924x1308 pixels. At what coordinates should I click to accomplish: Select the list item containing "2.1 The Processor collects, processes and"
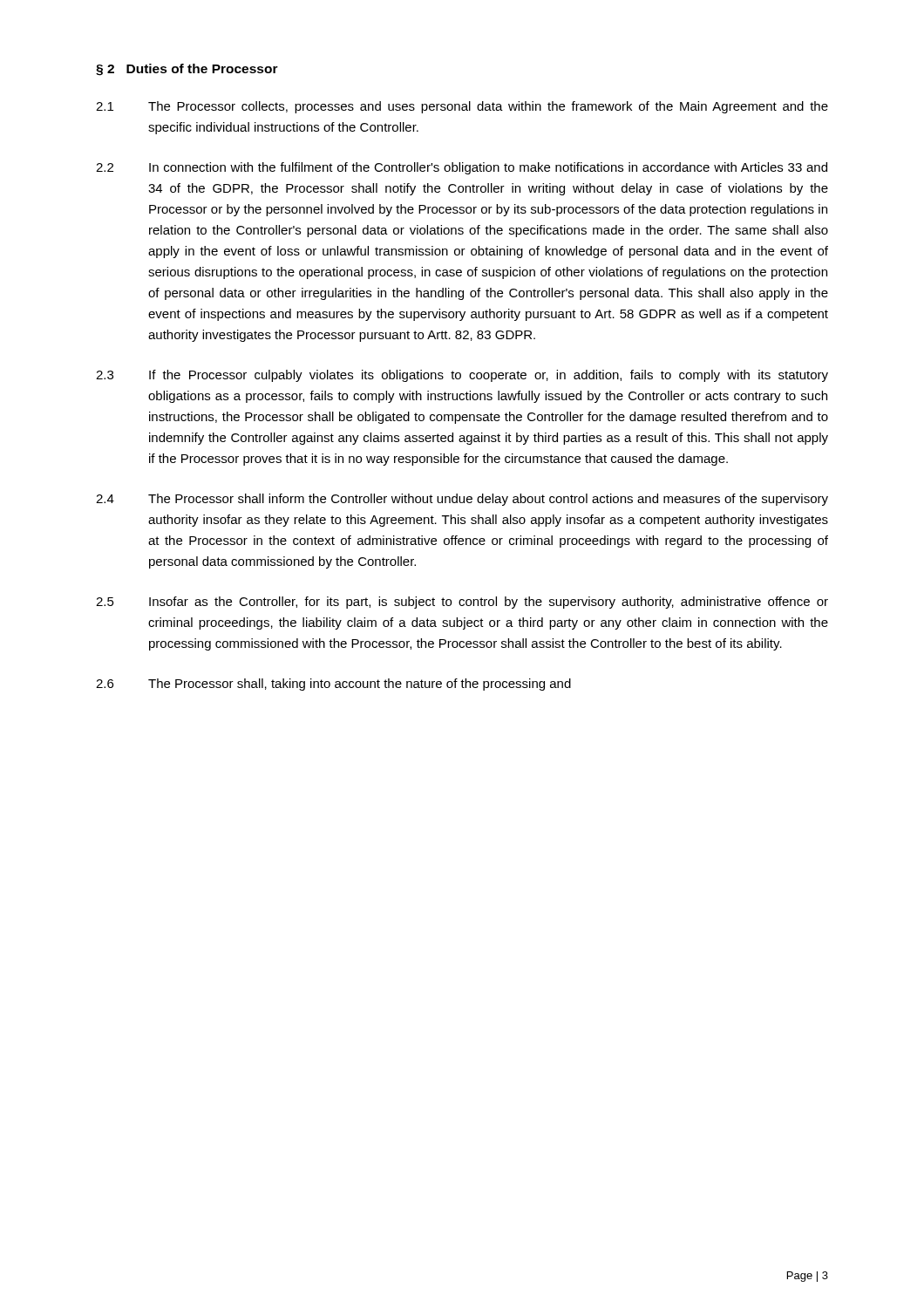coord(462,117)
